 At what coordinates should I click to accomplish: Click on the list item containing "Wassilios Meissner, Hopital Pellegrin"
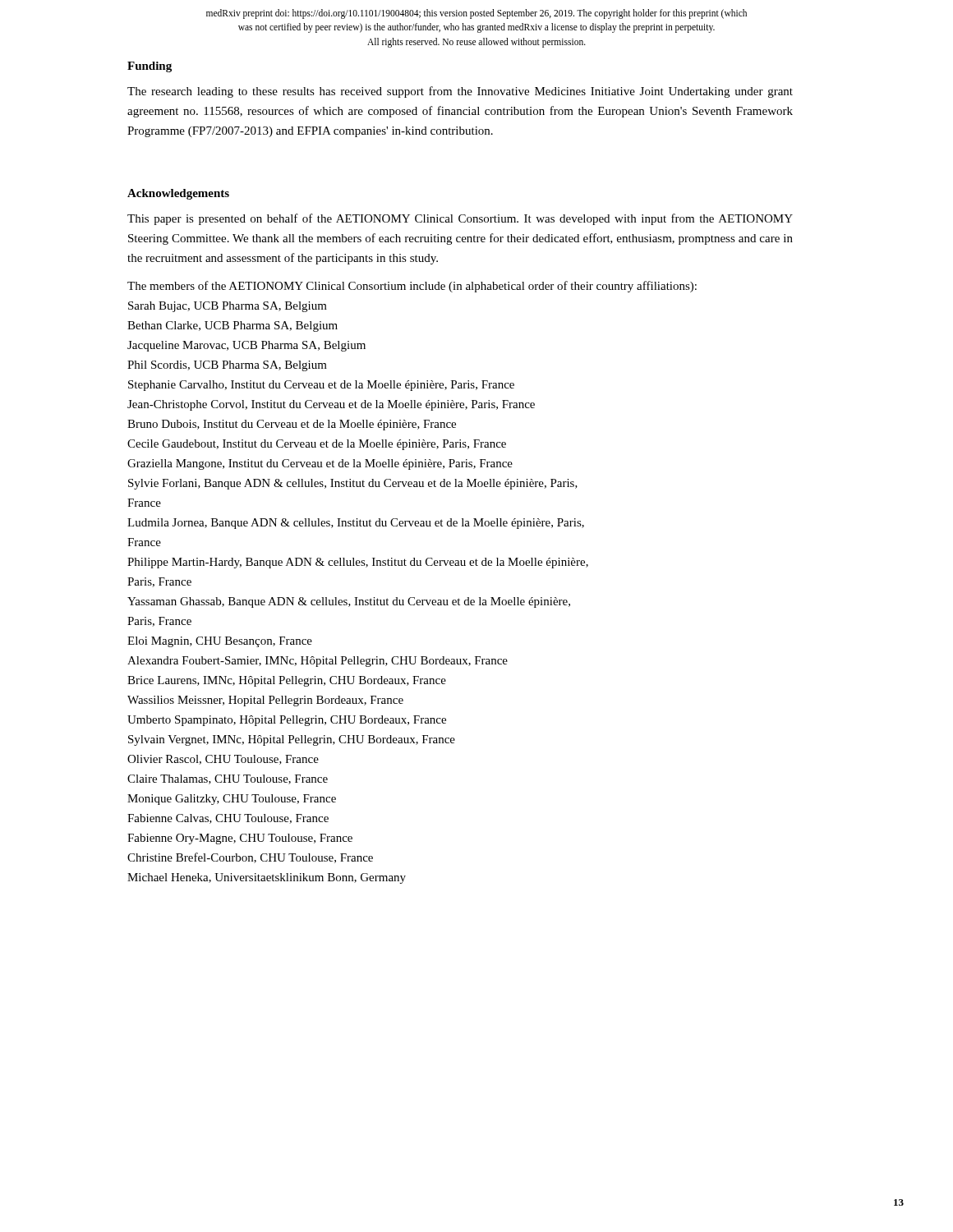pyautogui.click(x=265, y=700)
